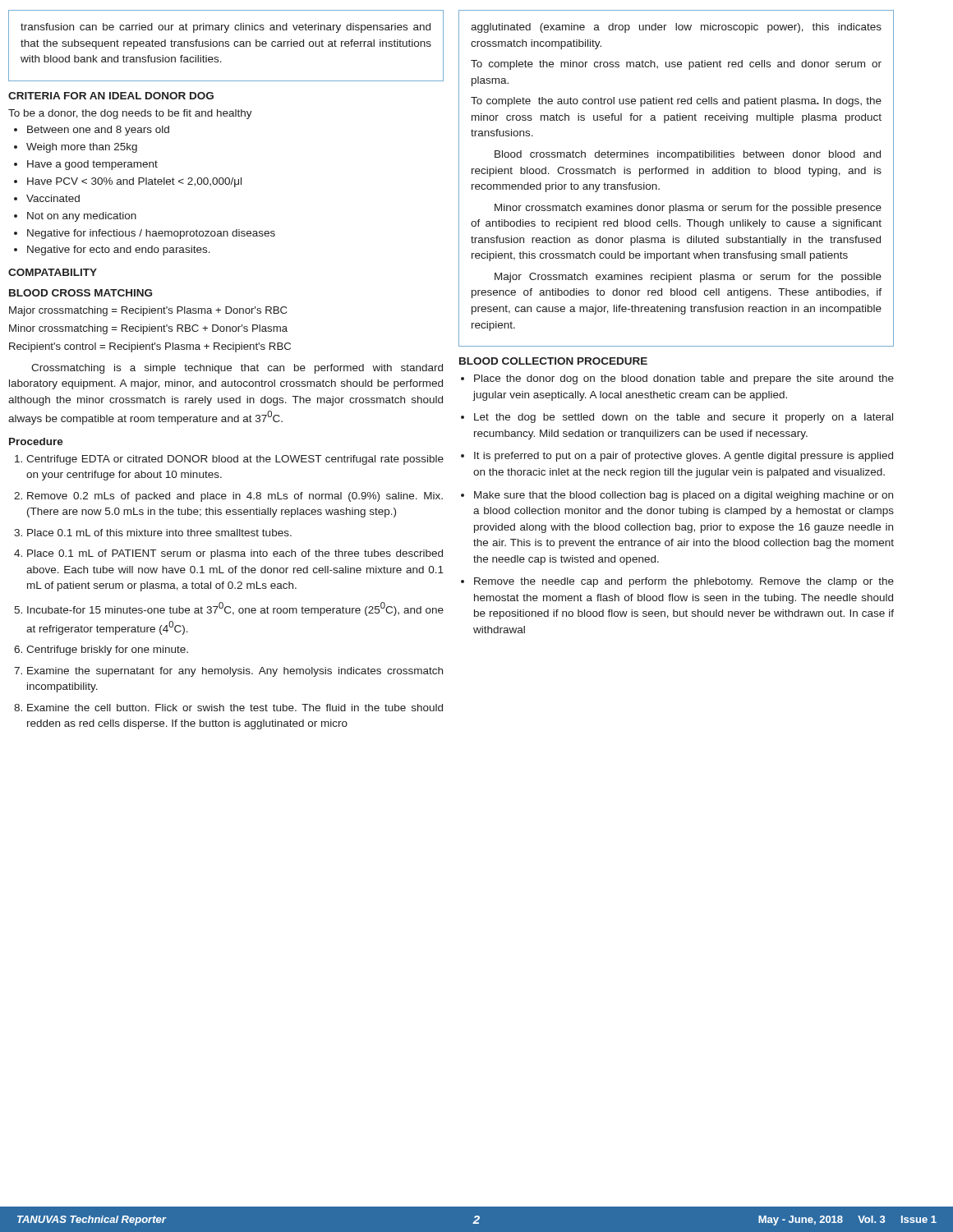Where is the passage that starts "Place 0.1 mL of this mixture into"?

[159, 532]
